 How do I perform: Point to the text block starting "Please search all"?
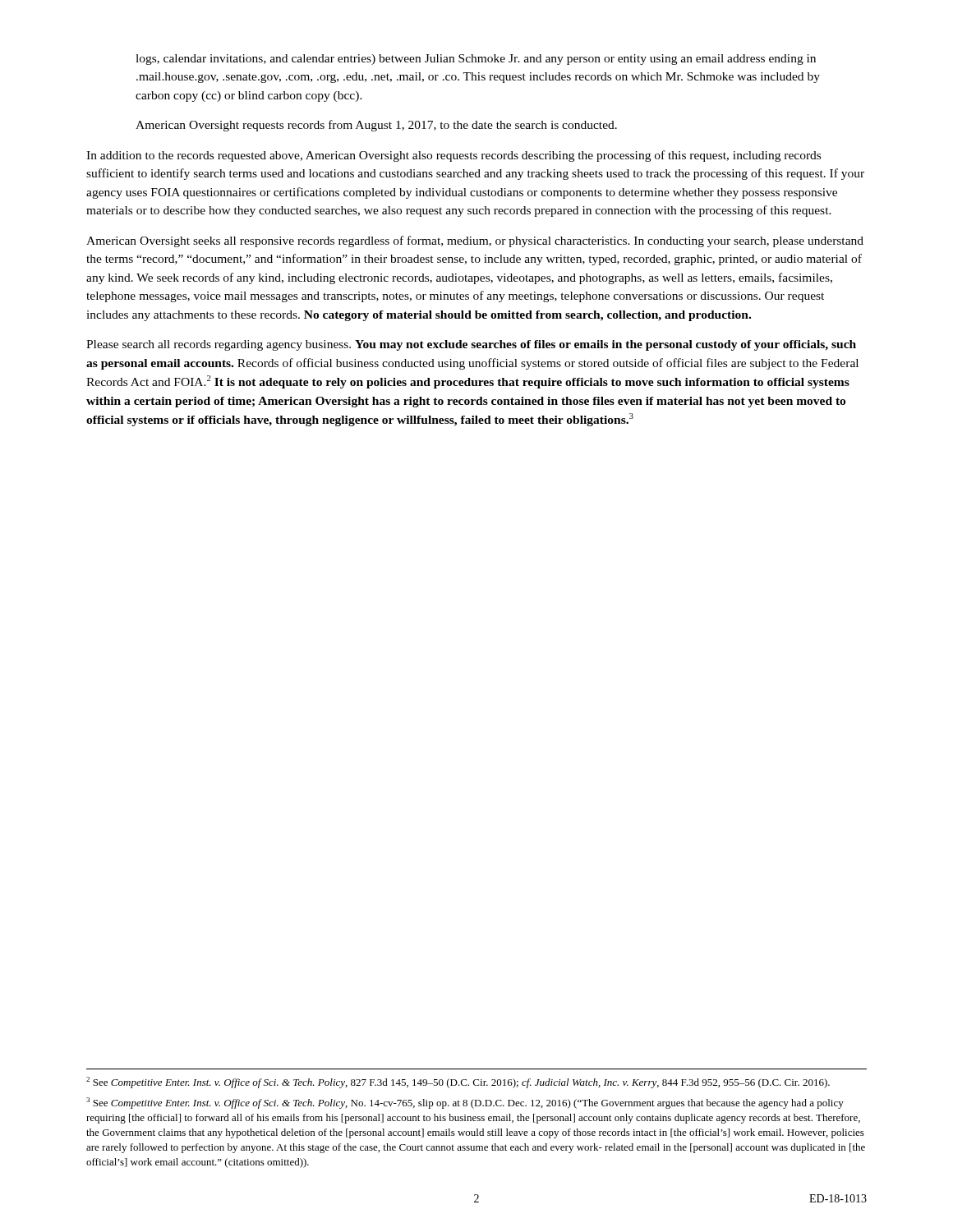(473, 382)
